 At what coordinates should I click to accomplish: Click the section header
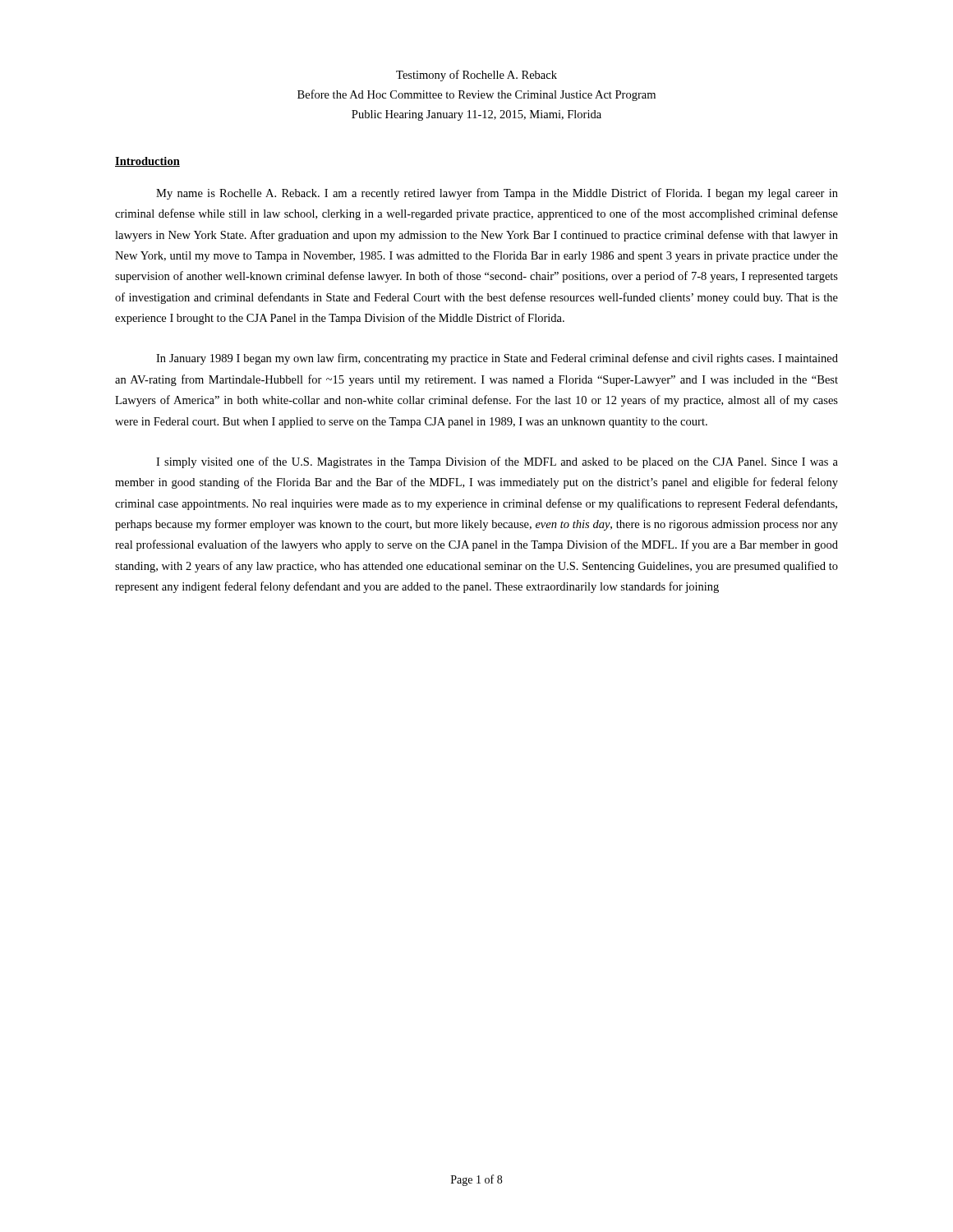pyautogui.click(x=147, y=161)
